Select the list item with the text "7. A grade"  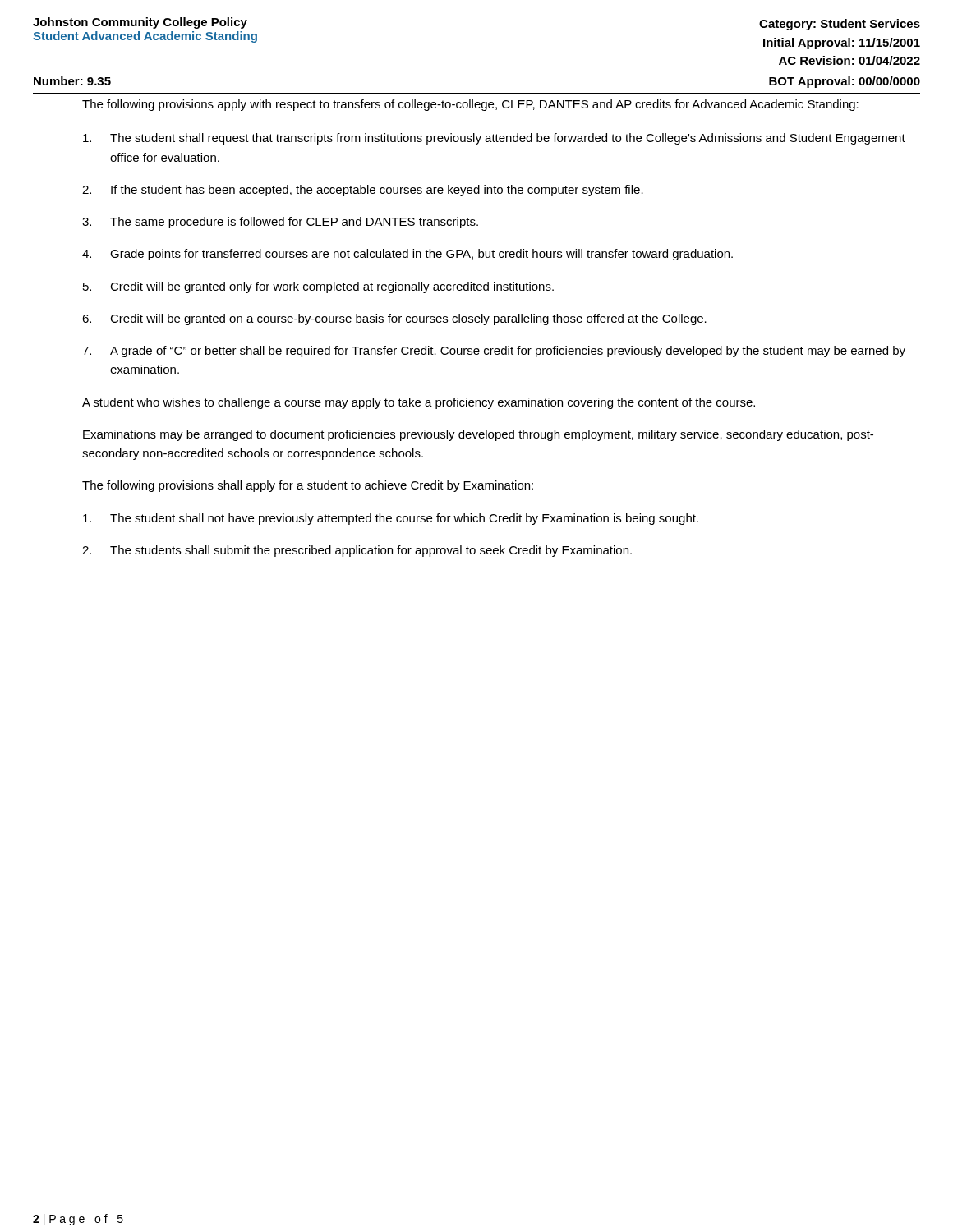pyautogui.click(x=501, y=360)
